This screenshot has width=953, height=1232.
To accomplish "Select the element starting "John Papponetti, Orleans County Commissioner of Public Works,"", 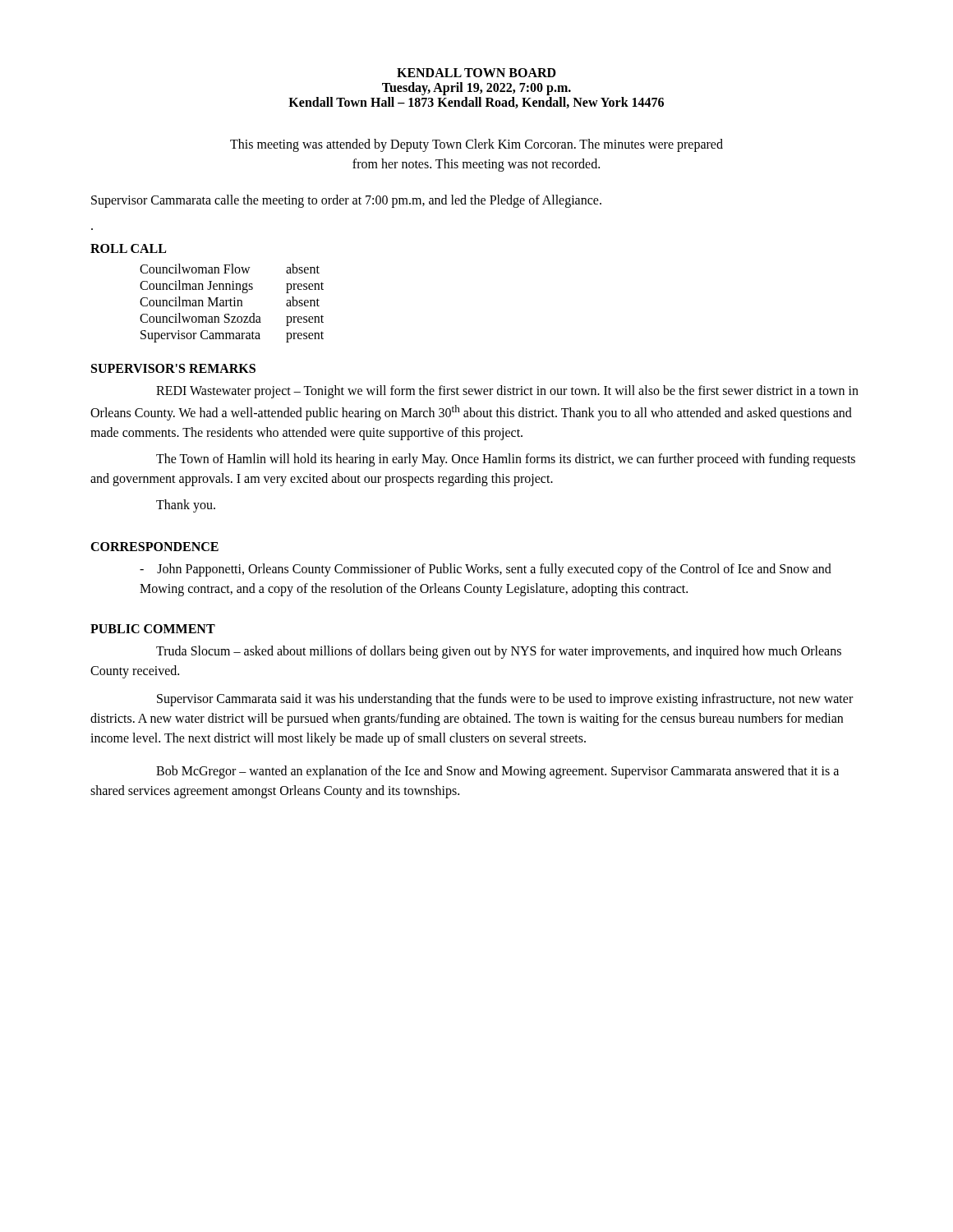I will 486,579.
